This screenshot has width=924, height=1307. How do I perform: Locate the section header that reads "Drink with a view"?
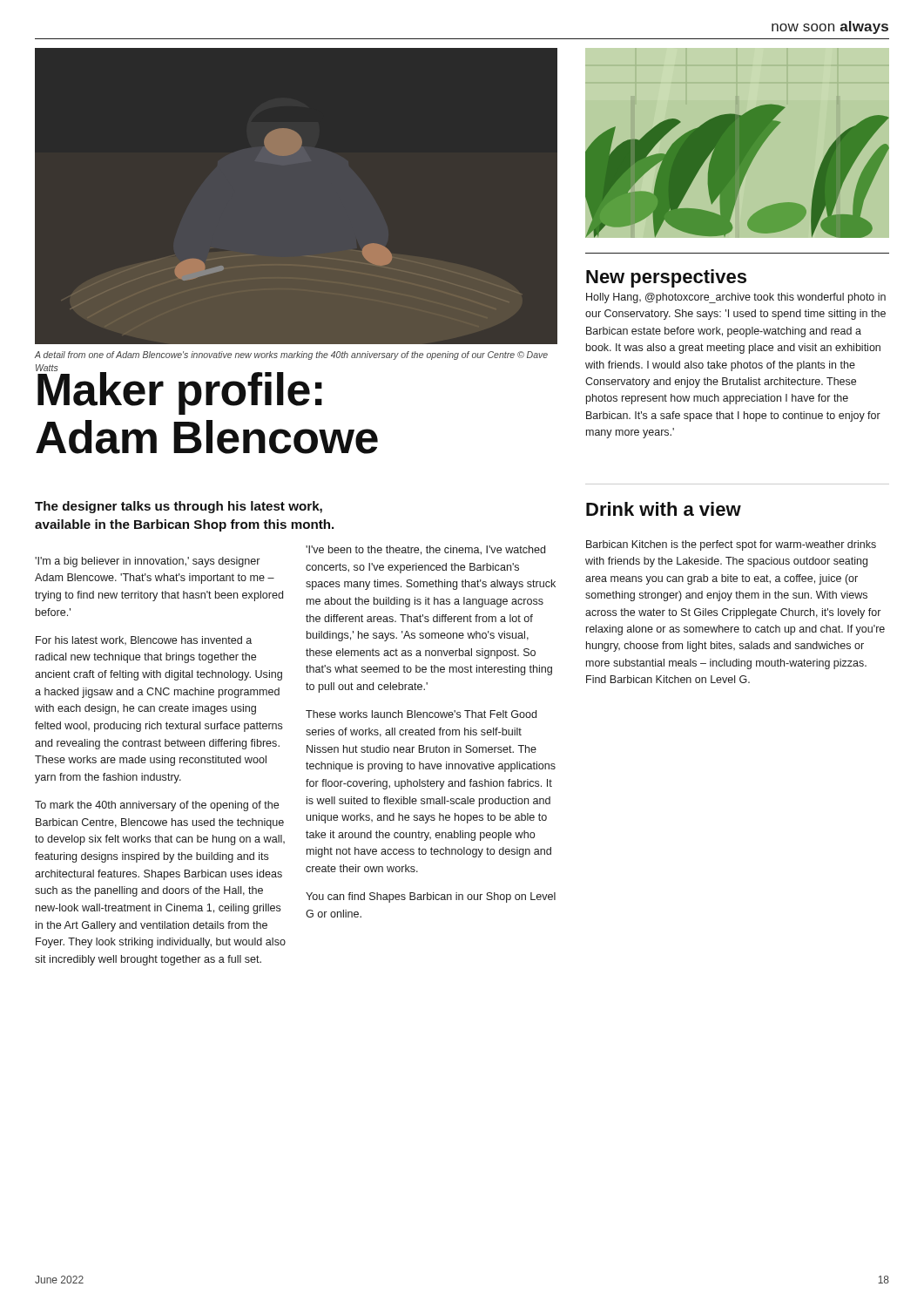pyautogui.click(x=663, y=509)
